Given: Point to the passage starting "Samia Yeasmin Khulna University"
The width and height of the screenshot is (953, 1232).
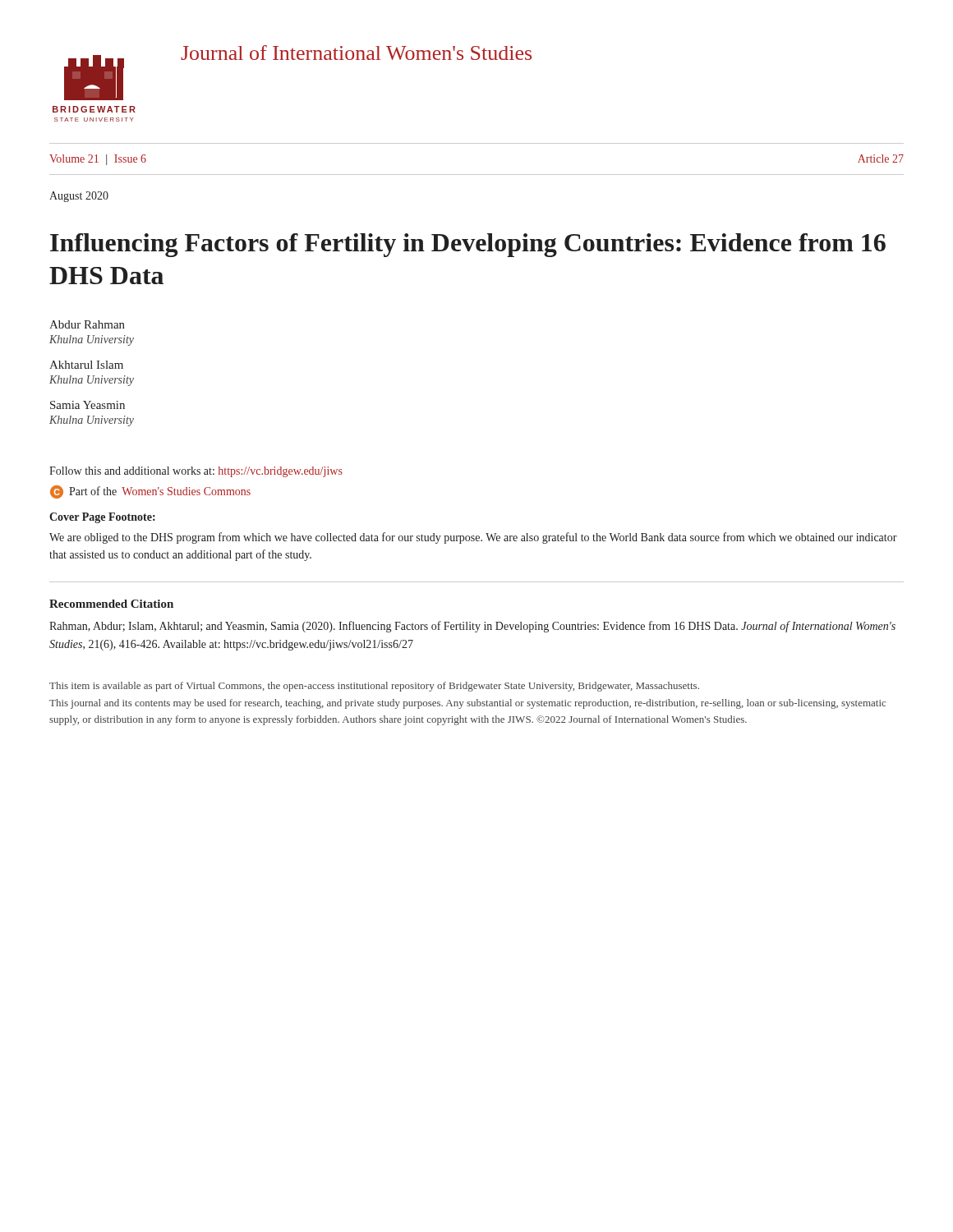Looking at the screenshot, I should click(x=87, y=405).
